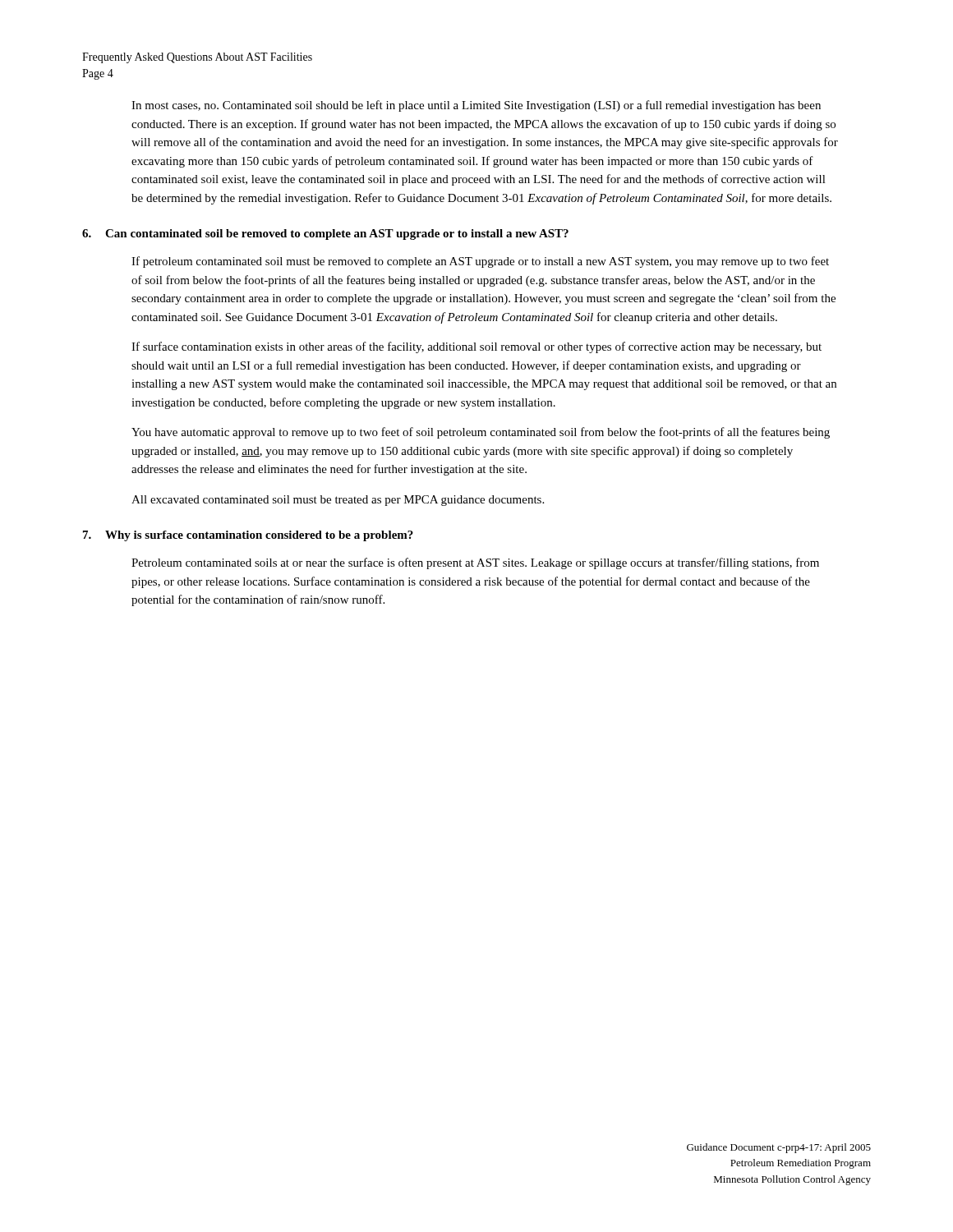Locate the section header that reads "7. Why is surface contamination considered to be"
Screen dimensions: 1232x953
(248, 535)
